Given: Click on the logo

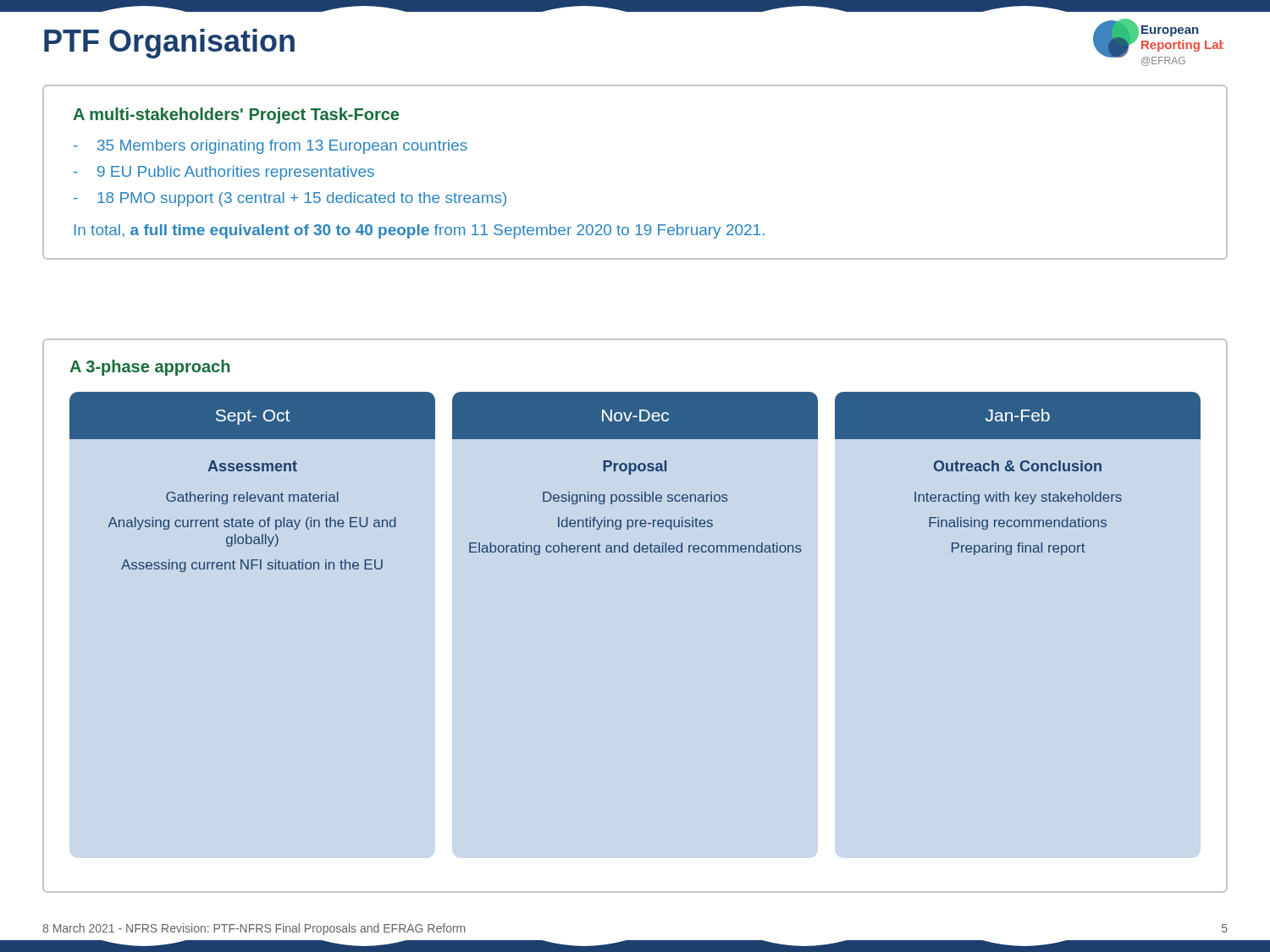Looking at the screenshot, I should coord(1156,47).
